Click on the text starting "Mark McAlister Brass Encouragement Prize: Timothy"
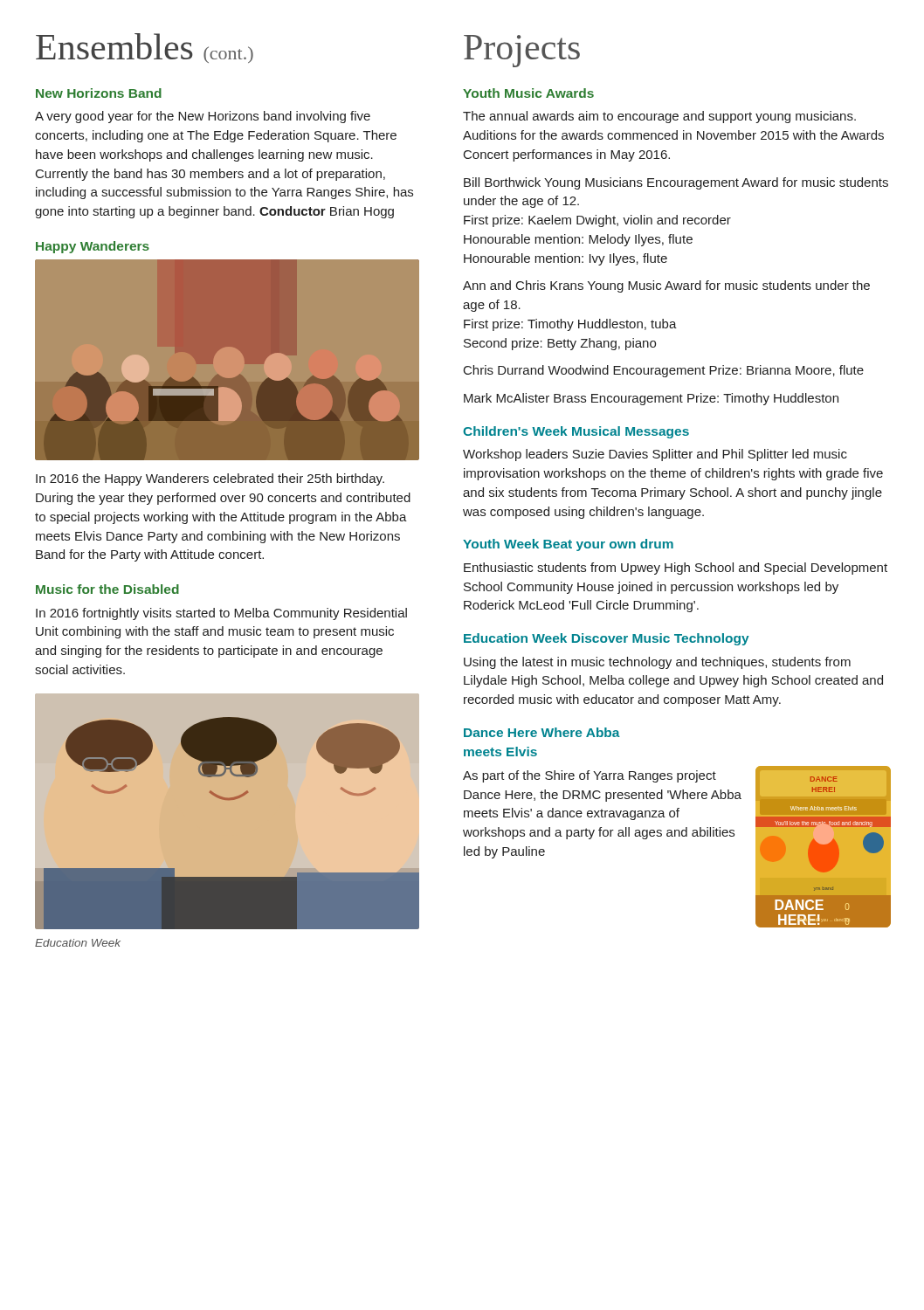The height and width of the screenshot is (1310, 924). [677, 398]
